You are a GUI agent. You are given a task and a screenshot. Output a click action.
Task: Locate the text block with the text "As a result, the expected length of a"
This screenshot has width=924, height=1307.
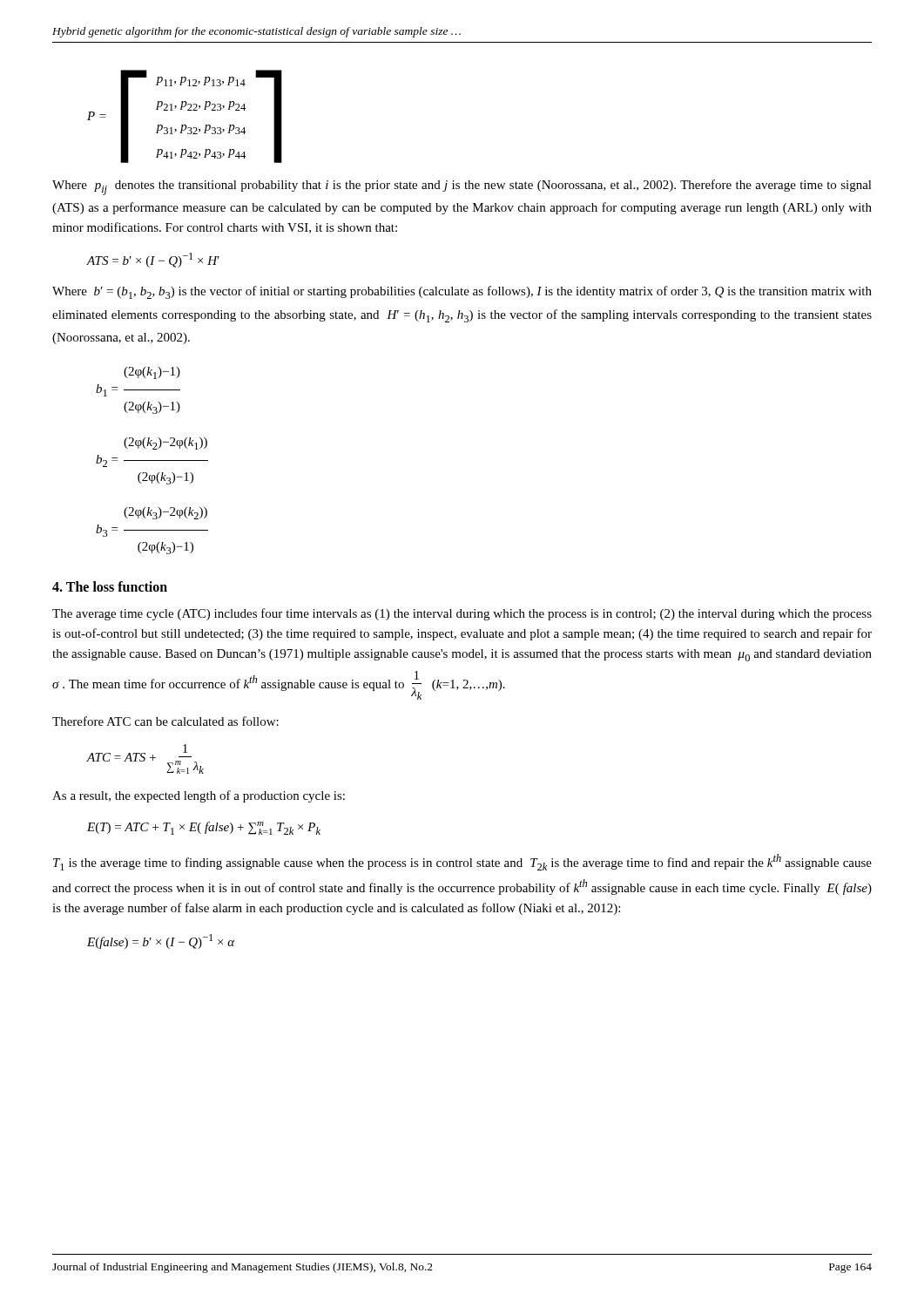click(199, 796)
